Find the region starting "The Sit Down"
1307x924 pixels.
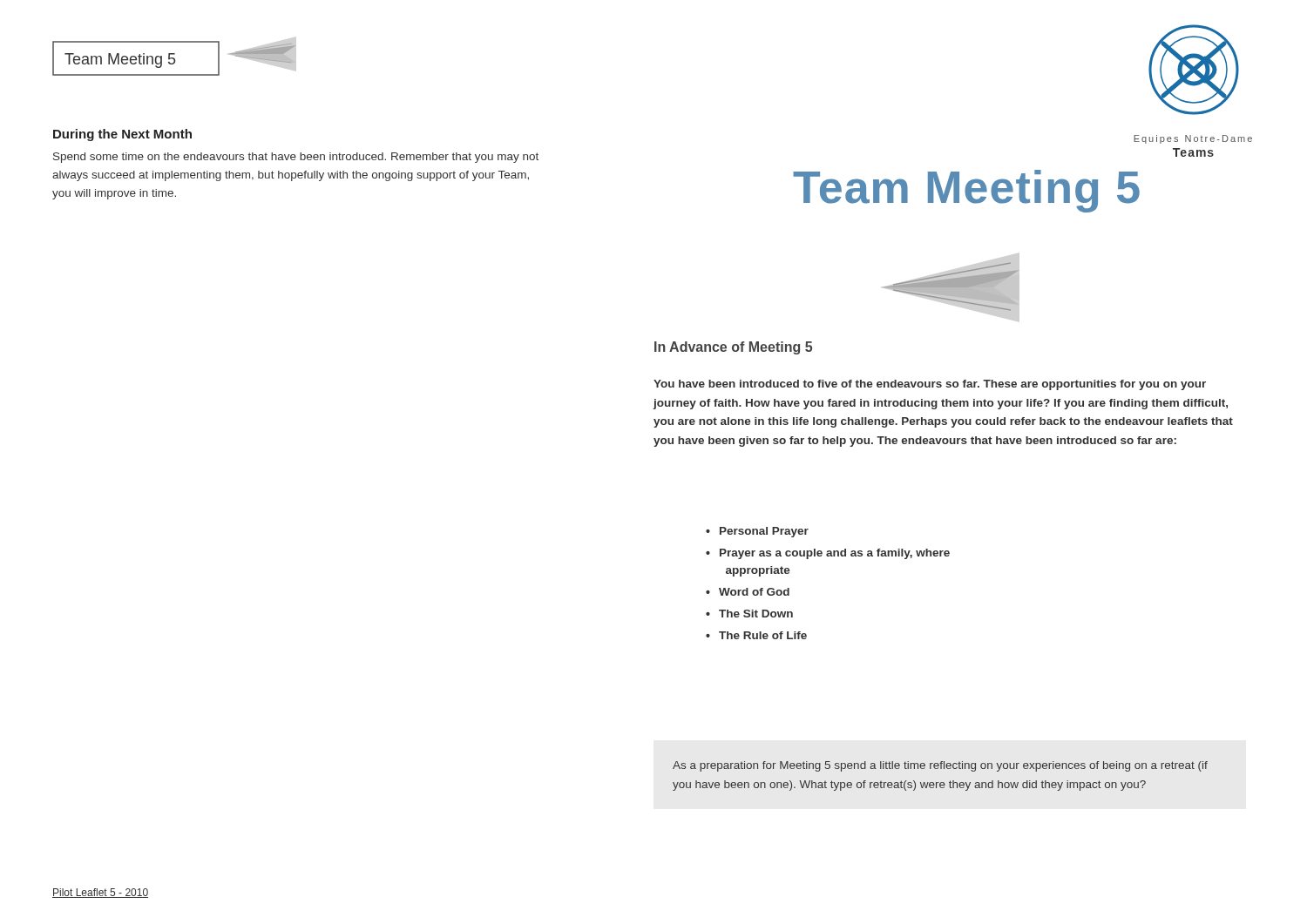pyautogui.click(x=756, y=614)
